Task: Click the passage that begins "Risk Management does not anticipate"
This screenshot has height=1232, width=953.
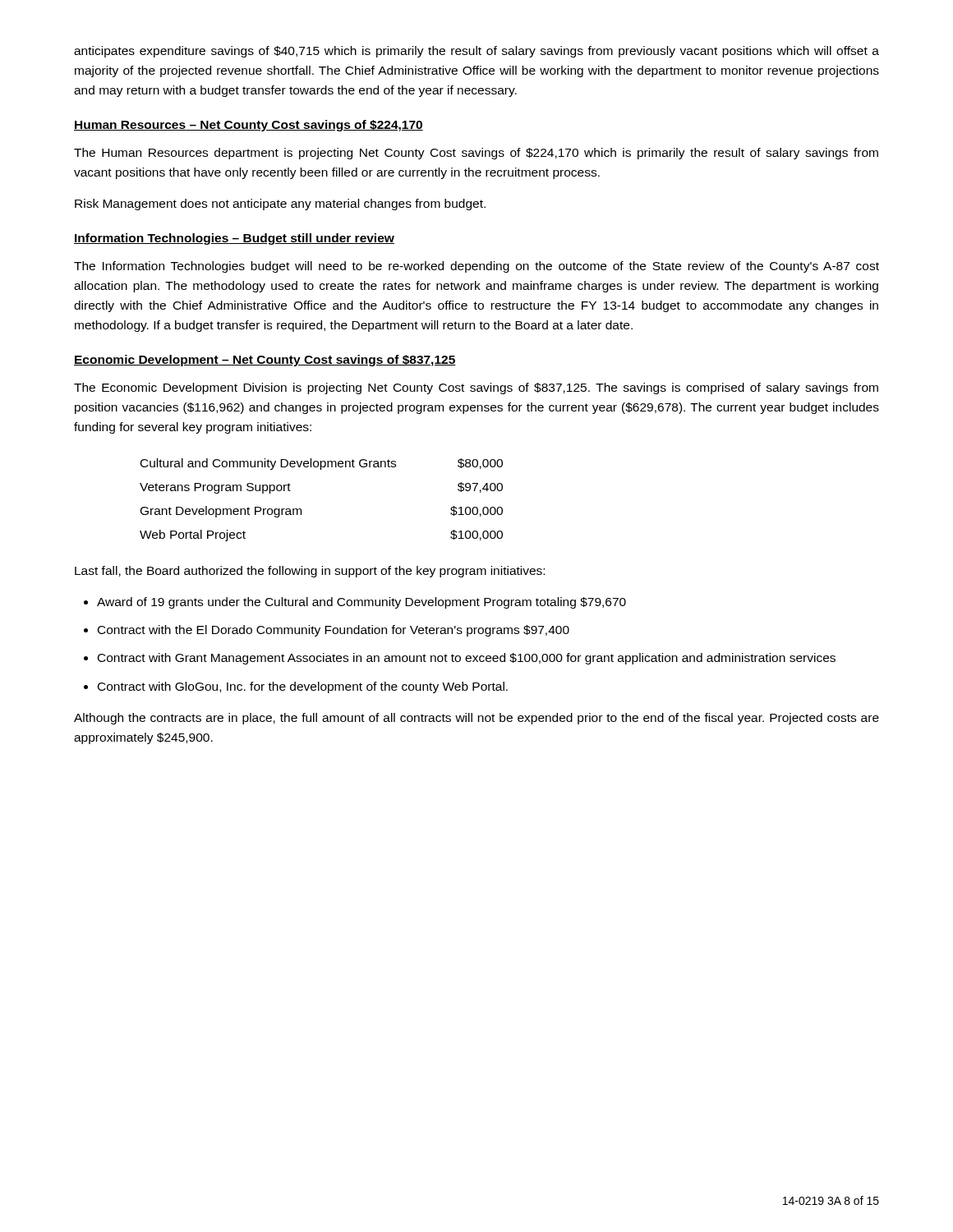Action: [476, 204]
